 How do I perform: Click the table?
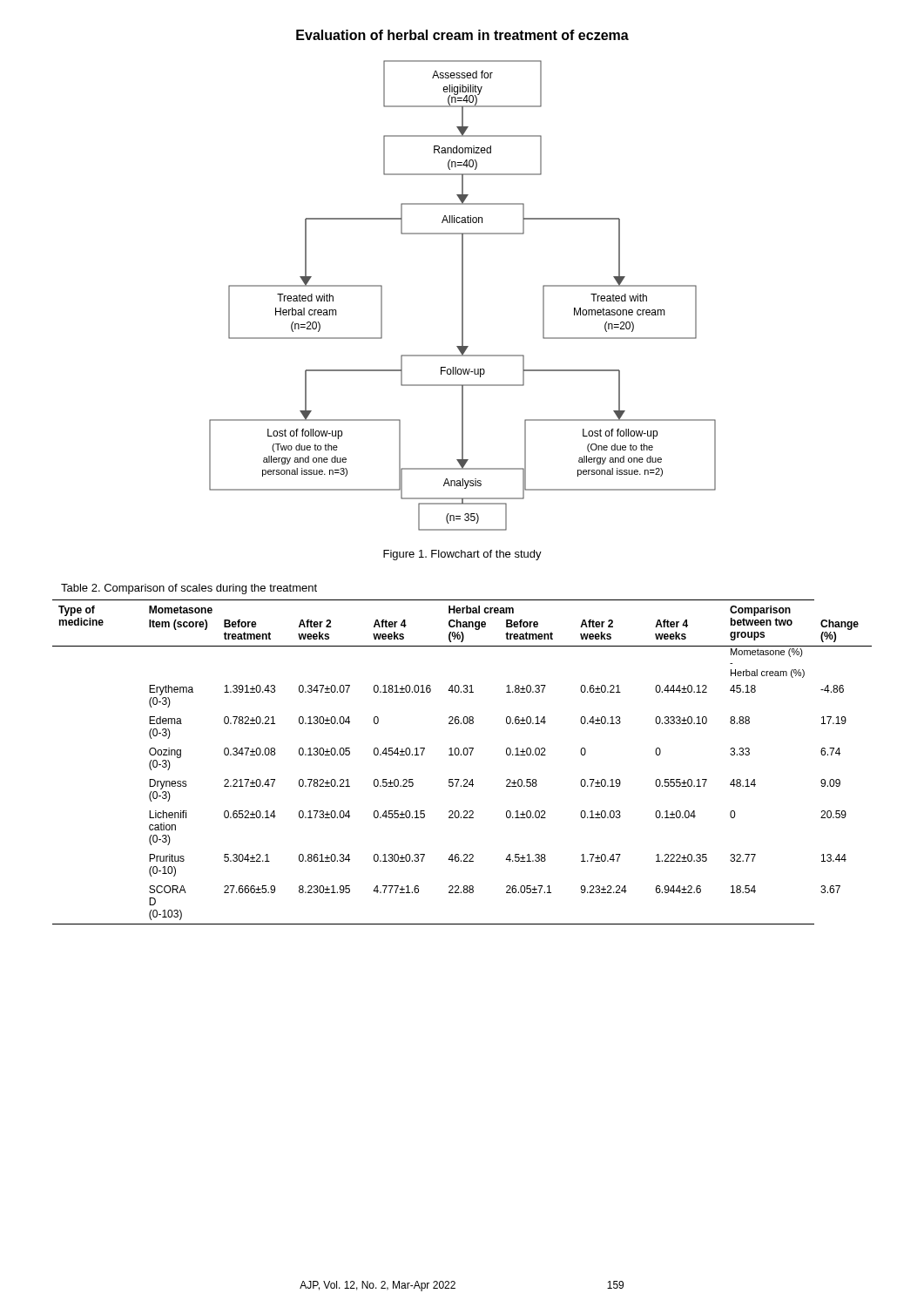(462, 762)
